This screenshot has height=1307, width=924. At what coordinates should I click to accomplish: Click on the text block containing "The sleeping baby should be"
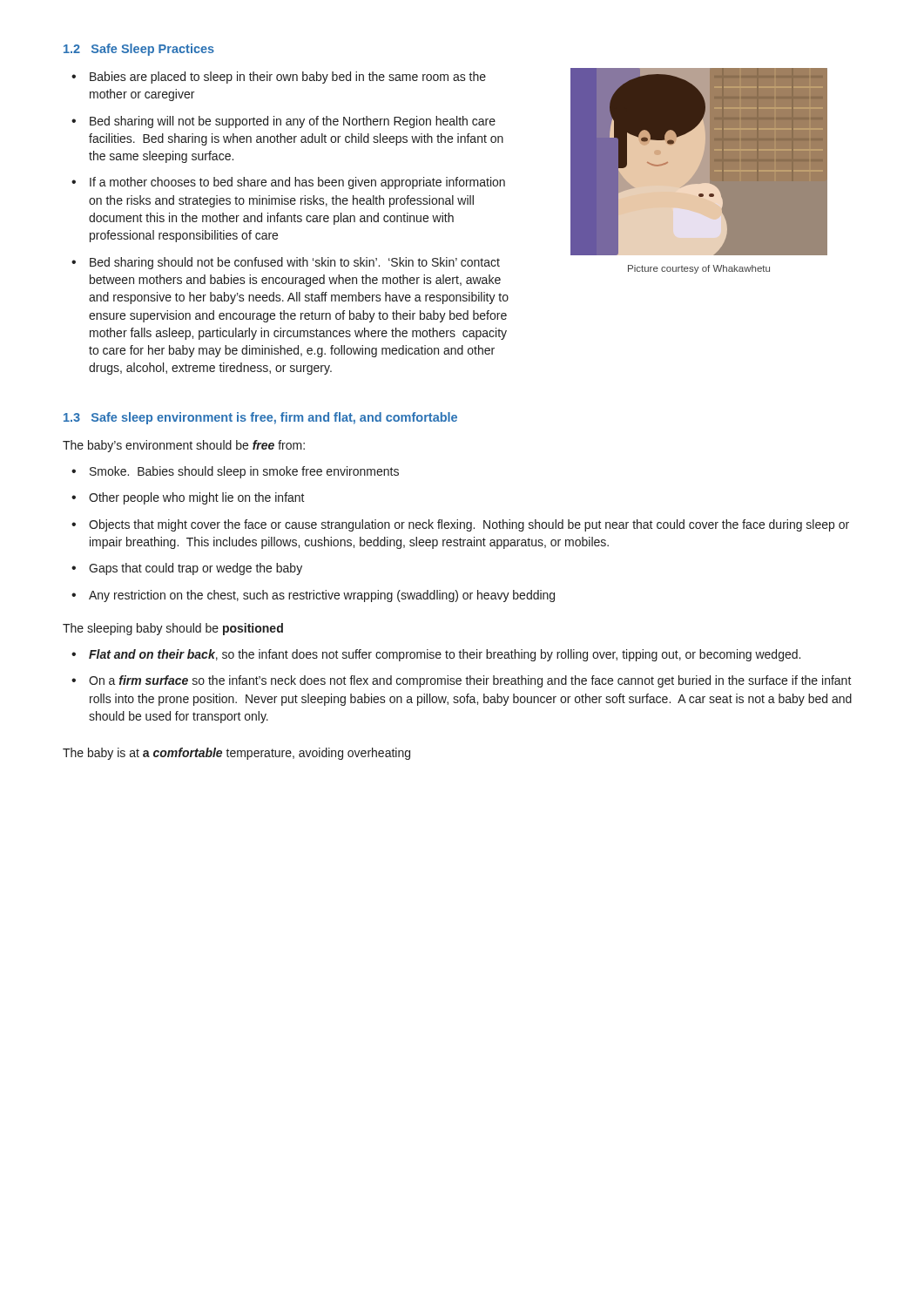[x=173, y=628]
